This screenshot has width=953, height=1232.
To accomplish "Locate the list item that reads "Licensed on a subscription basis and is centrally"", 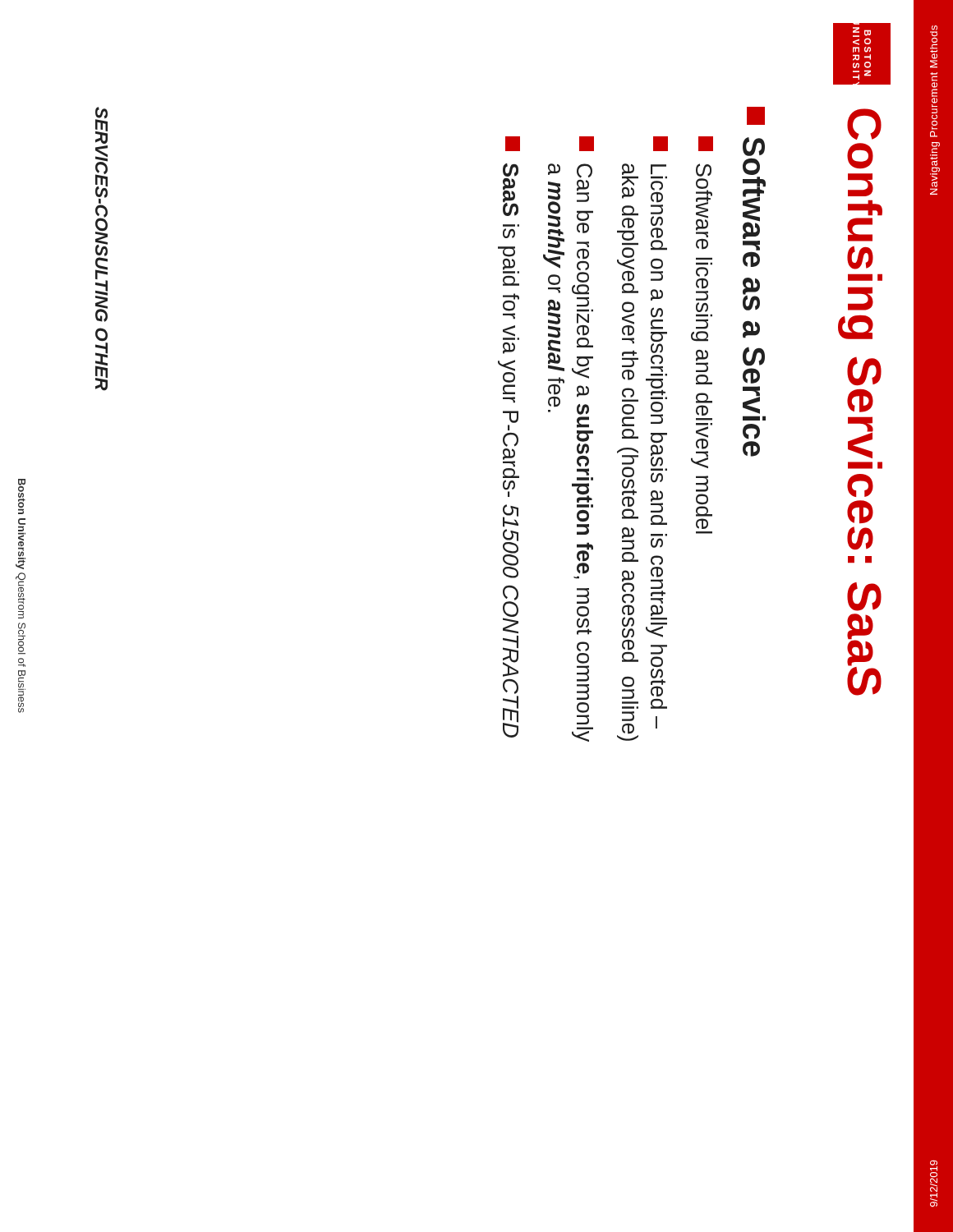I will click(x=643, y=439).
